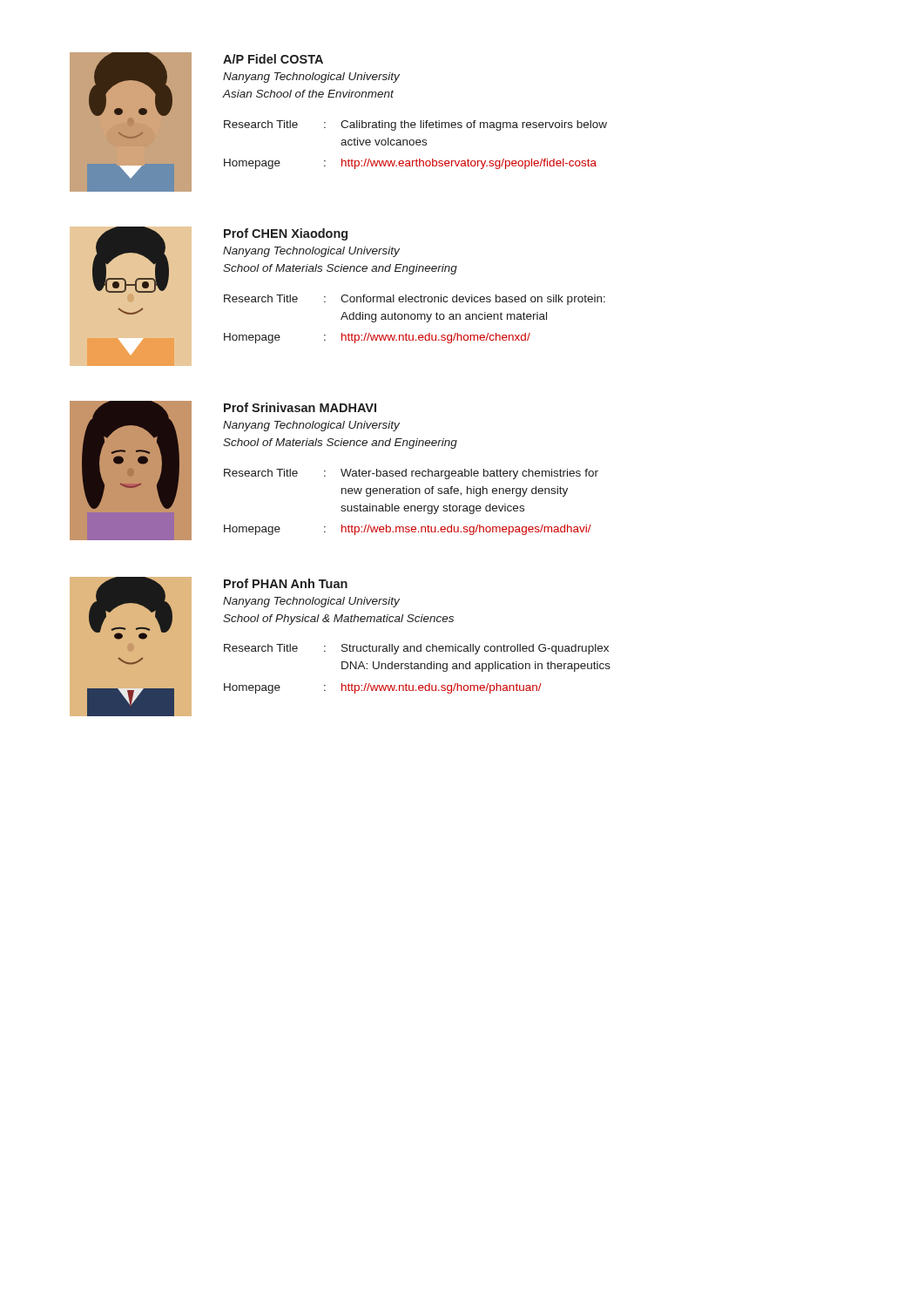This screenshot has height=1307, width=924.
Task: Click on the text block that reads "Prof PHAN Anh"
Action: tap(539, 636)
